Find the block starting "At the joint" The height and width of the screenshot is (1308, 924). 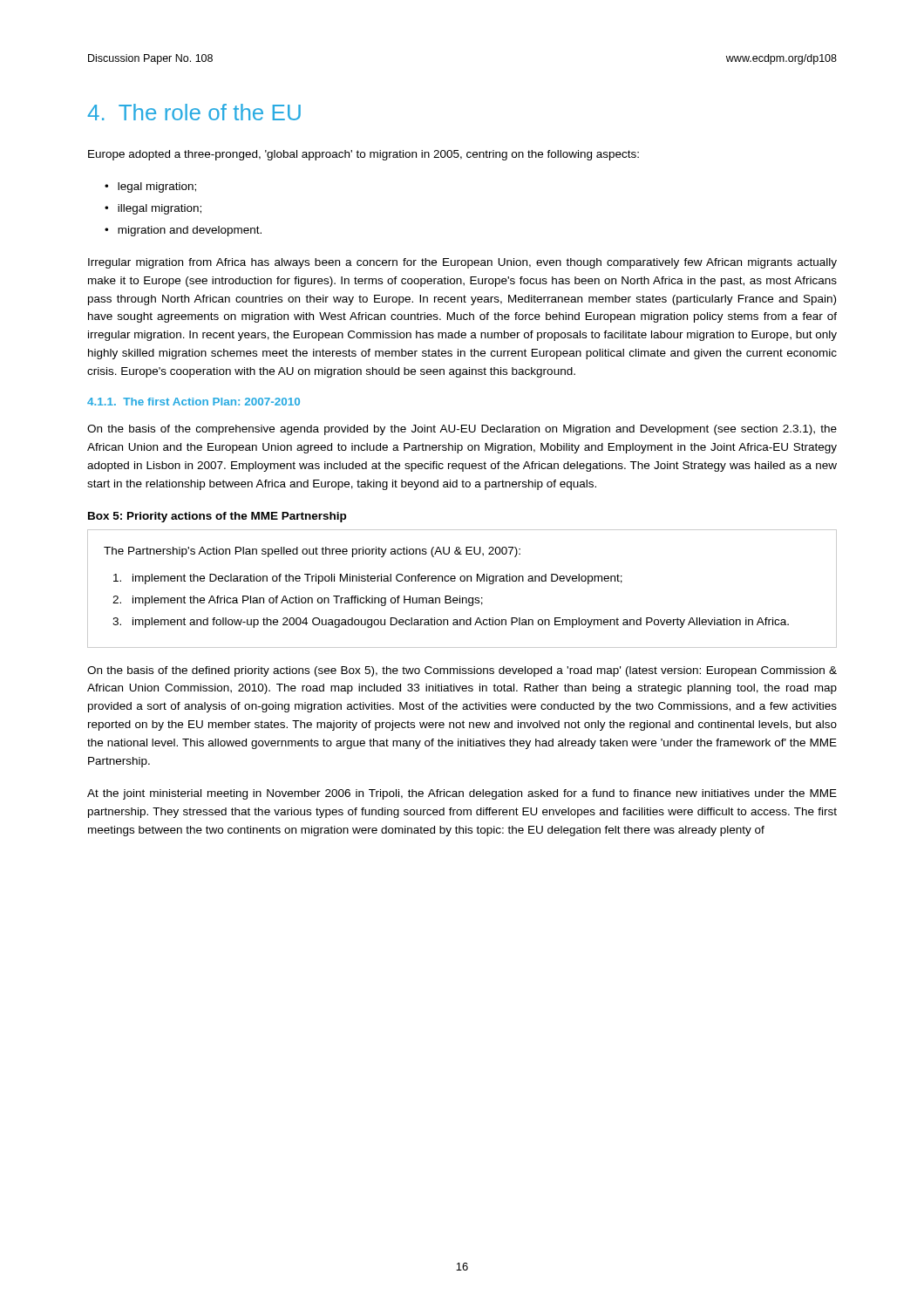(462, 811)
